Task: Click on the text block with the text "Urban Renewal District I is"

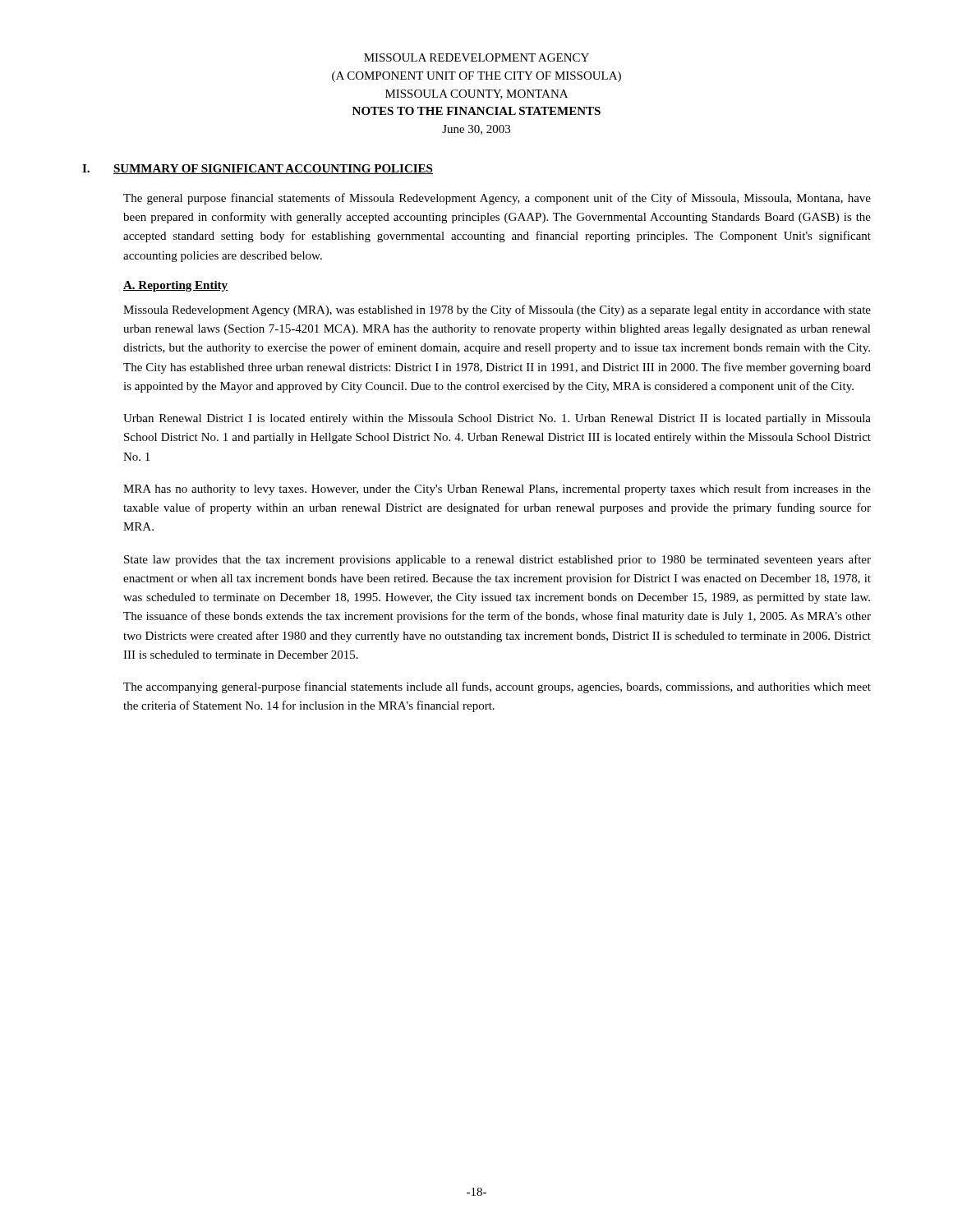Action: [x=497, y=437]
